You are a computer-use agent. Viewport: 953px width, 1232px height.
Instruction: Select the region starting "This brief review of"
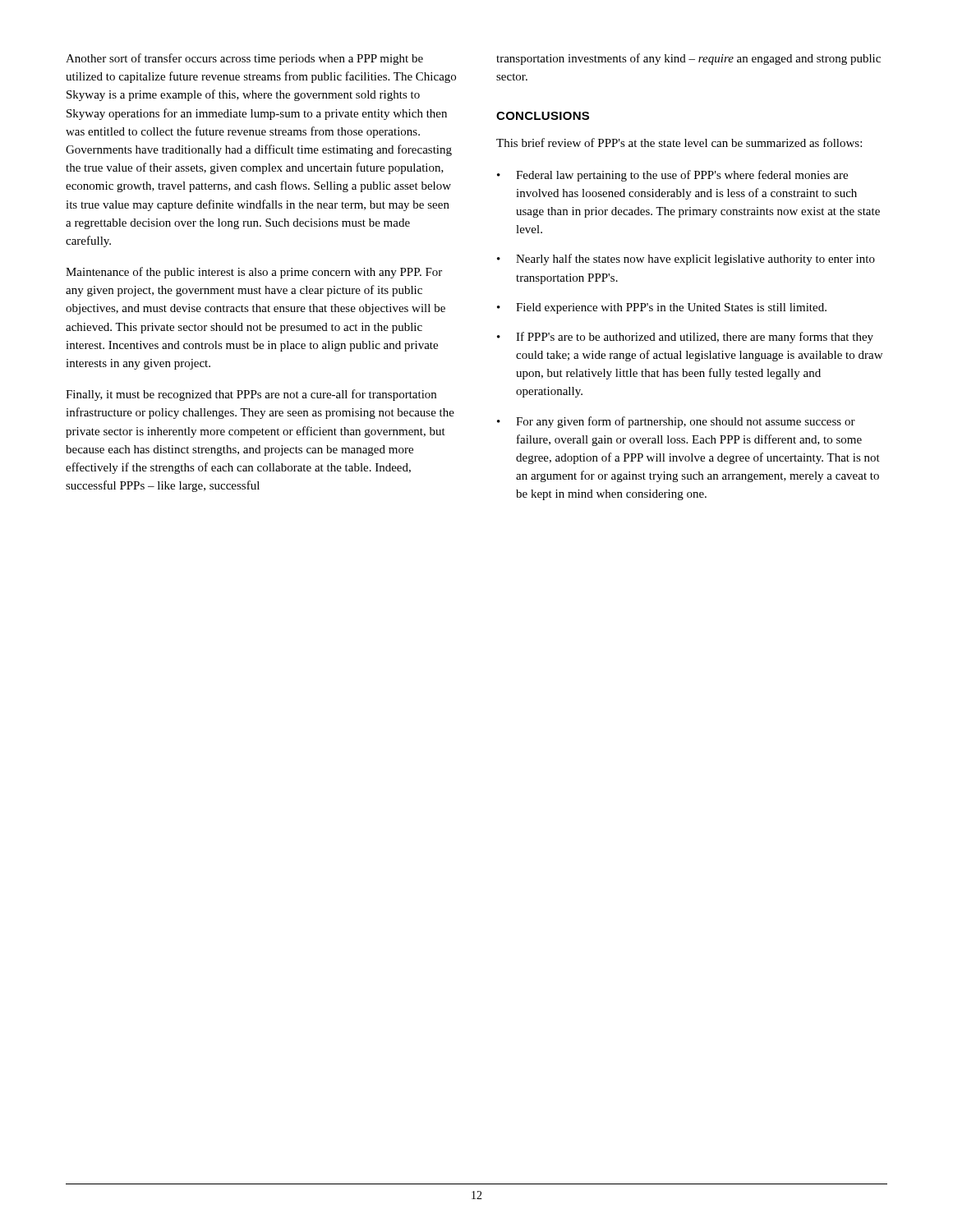pos(680,143)
